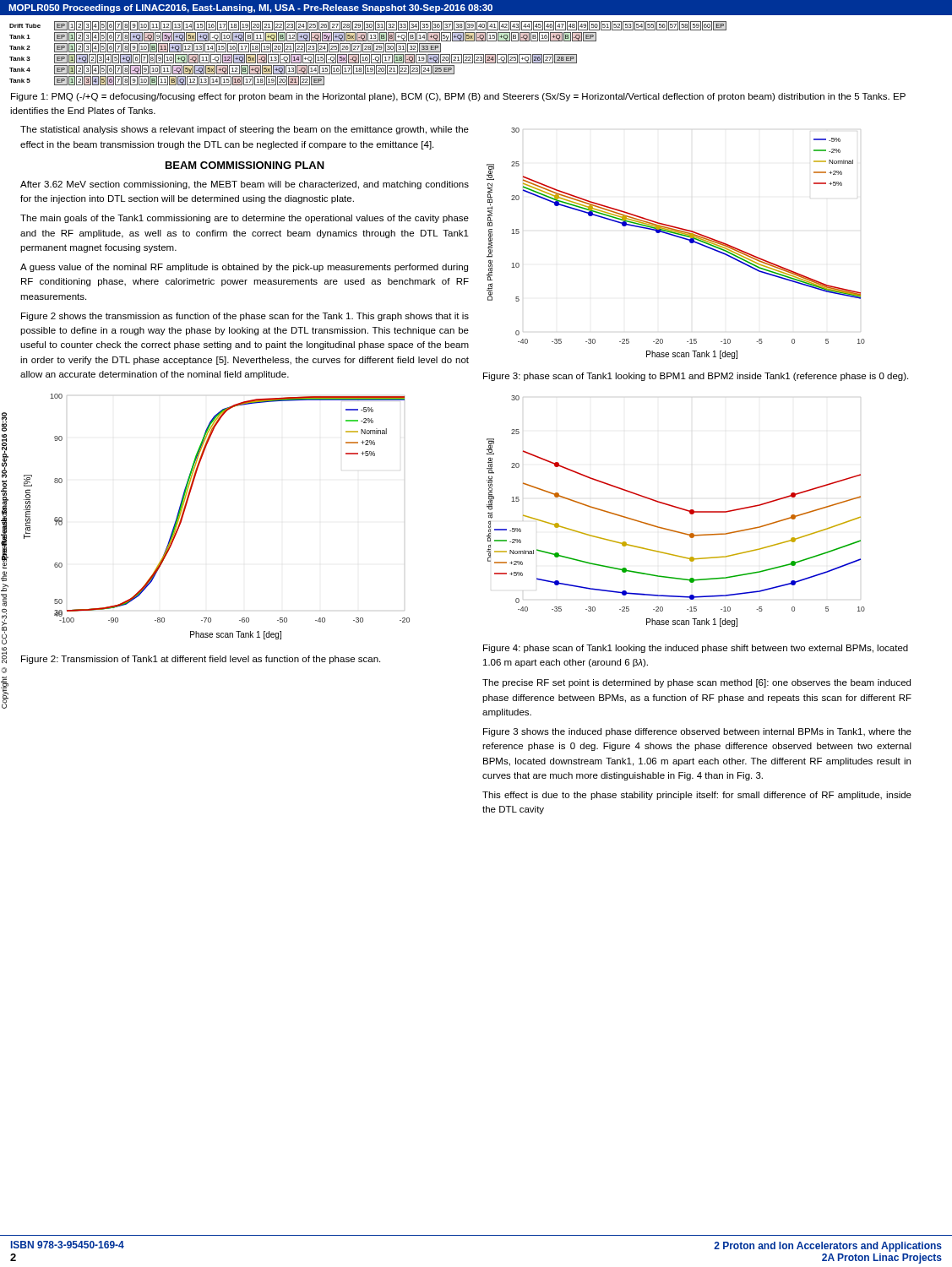
Task: Point to the caption beginning "Figure 4: phase scan of Tank1"
Action: pos(695,655)
